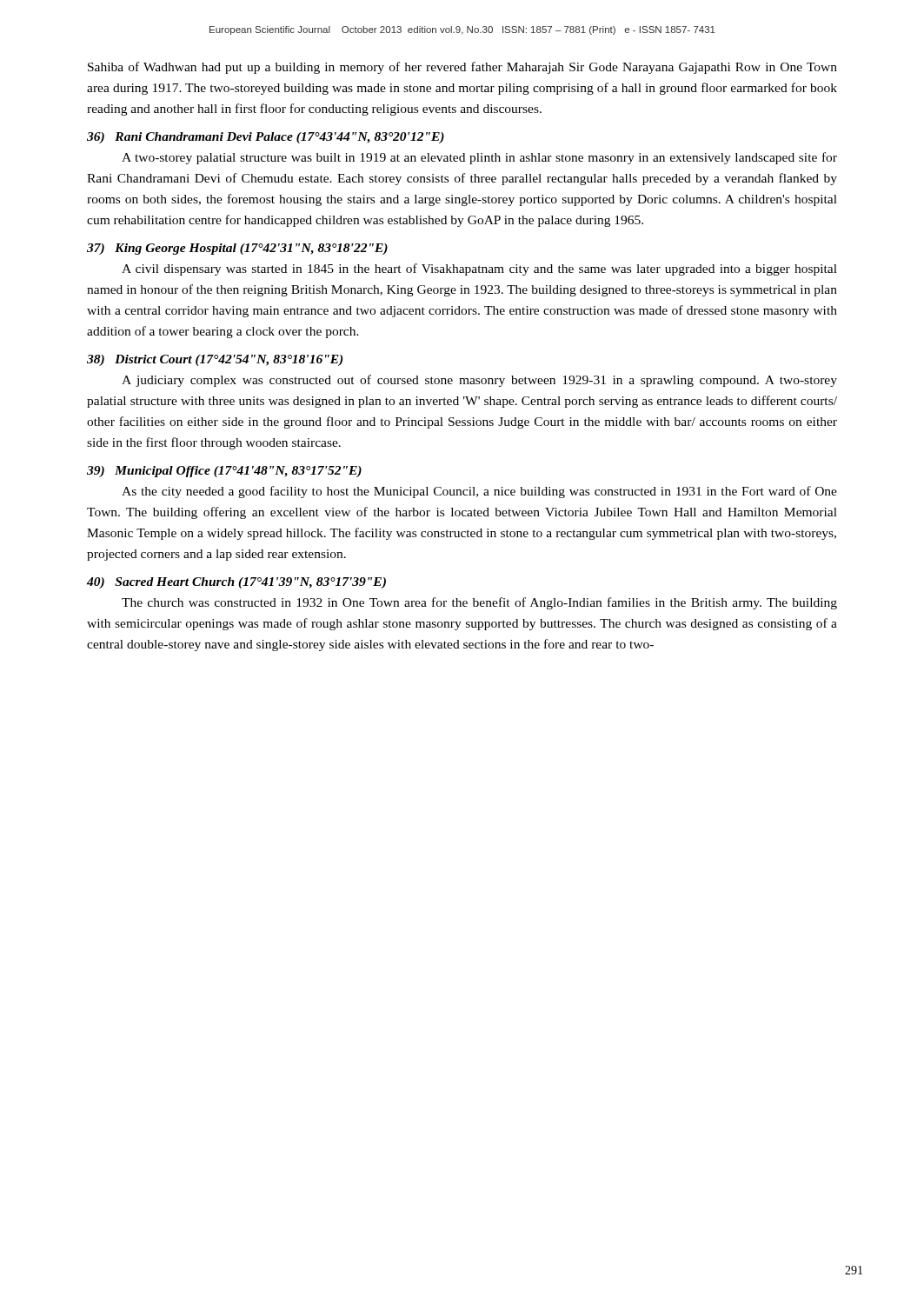Locate the block of text that opens with "A civil dispensary was started in 1845 in"
This screenshot has height=1304, width=924.
click(462, 300)
